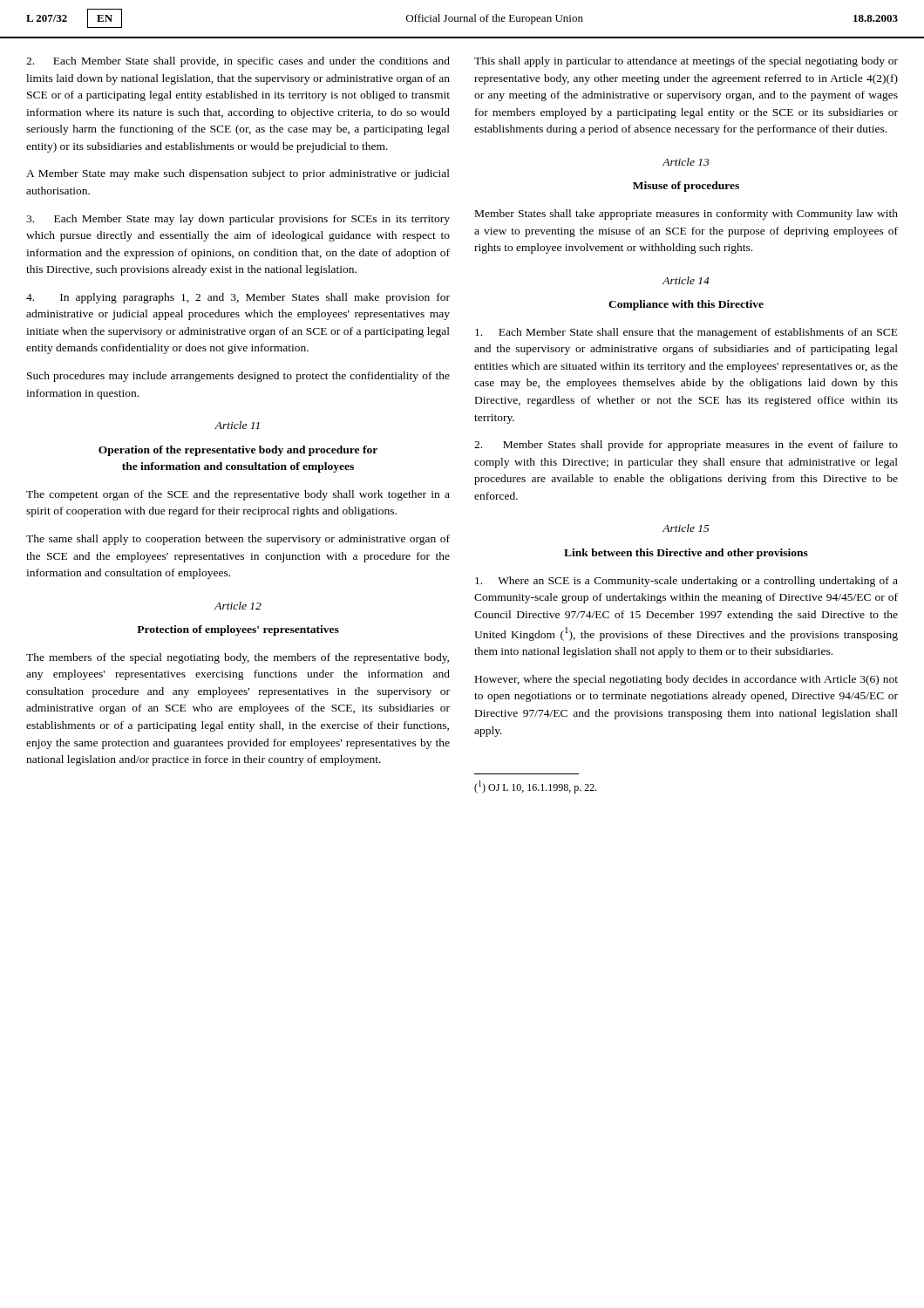This screenshot has width=924, height=1308.
Task: Select the region starting "Article 14"
Action: pyautogui.click(x=686, y=280)
